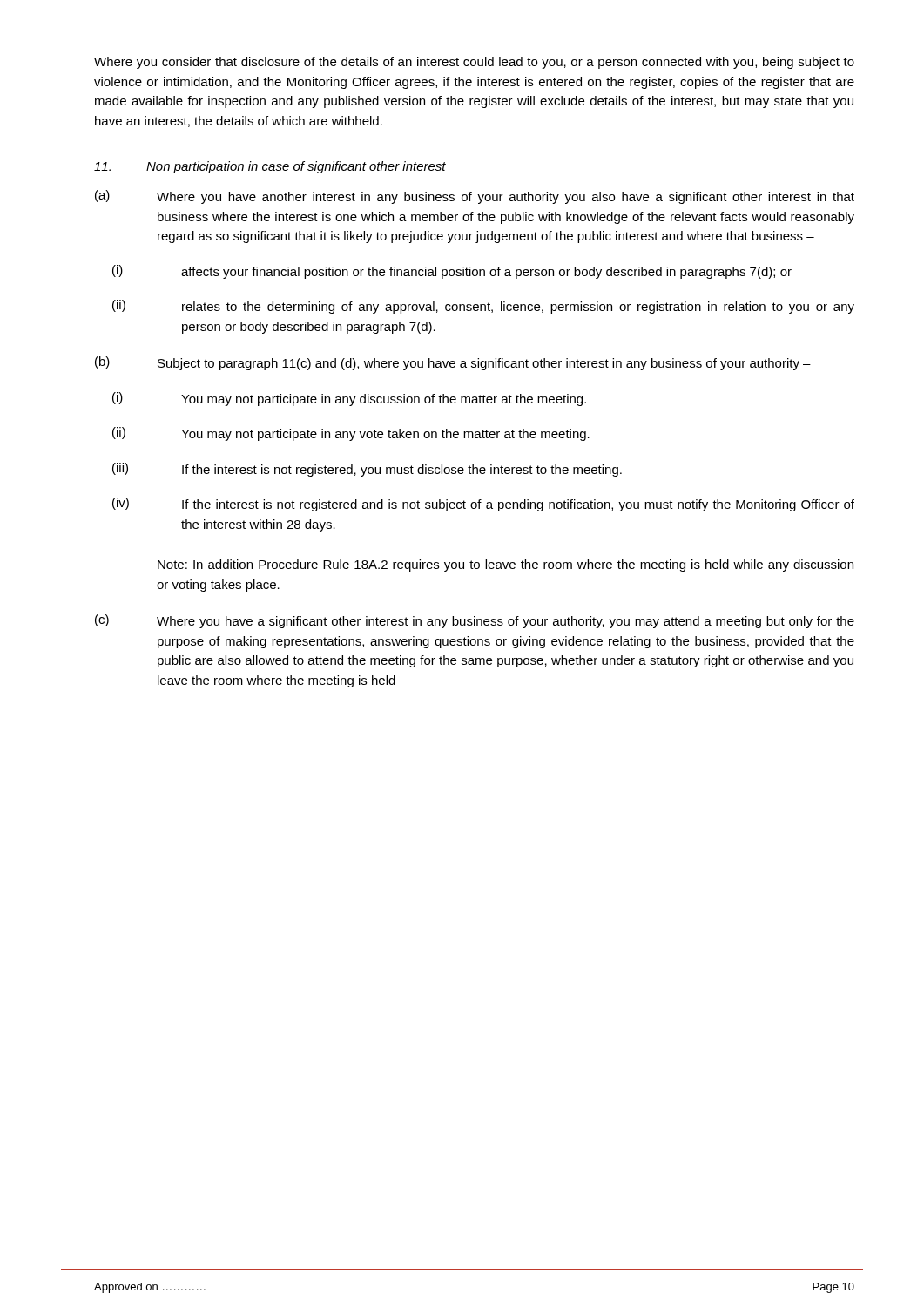Select the text starting "(i) You may not participate in any"
Screen dimensions: 1307x924
click(474, 399)
